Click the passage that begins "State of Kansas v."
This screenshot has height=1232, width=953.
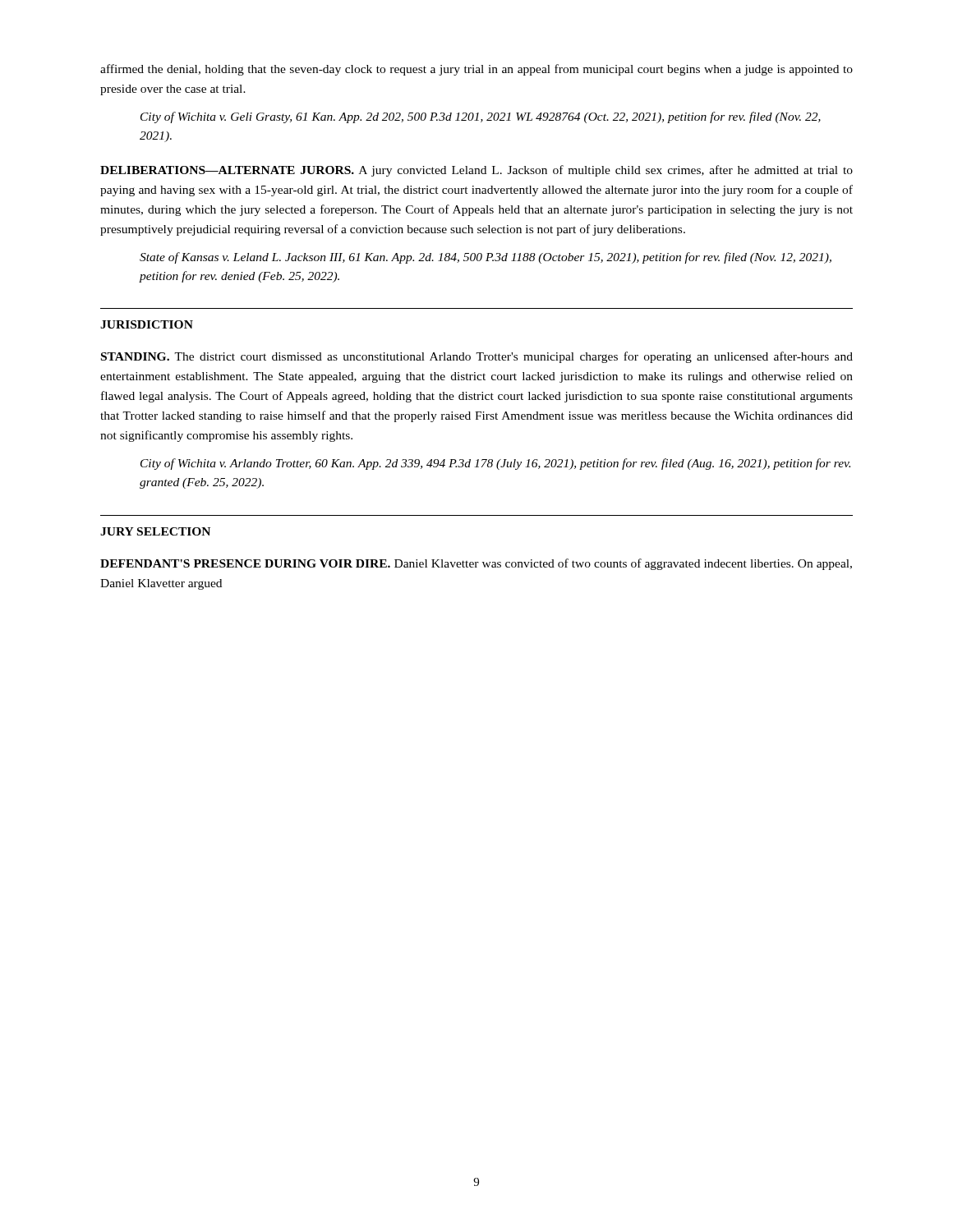486,266
